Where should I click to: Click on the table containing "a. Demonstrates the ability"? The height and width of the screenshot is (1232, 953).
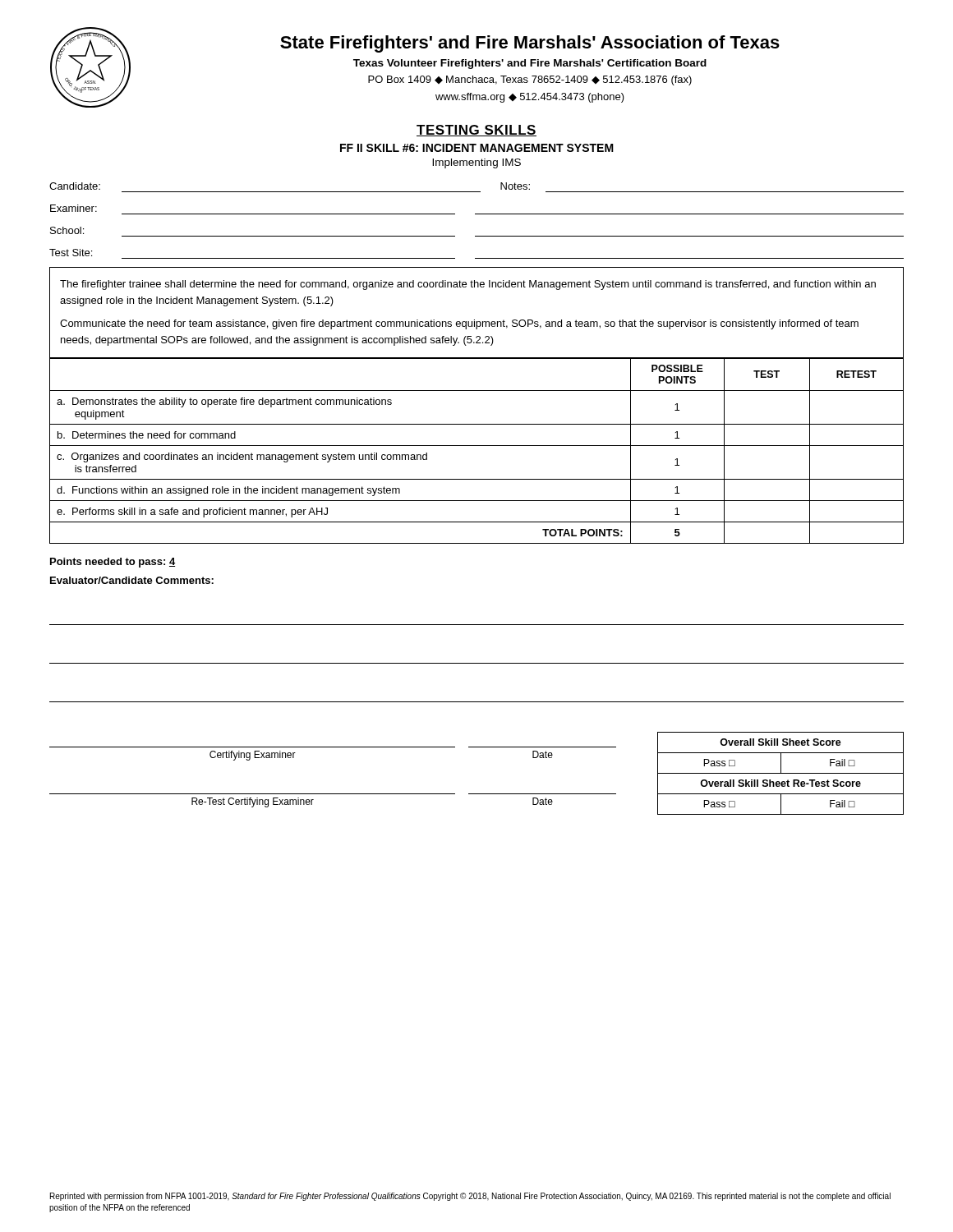tap(476, 451)
